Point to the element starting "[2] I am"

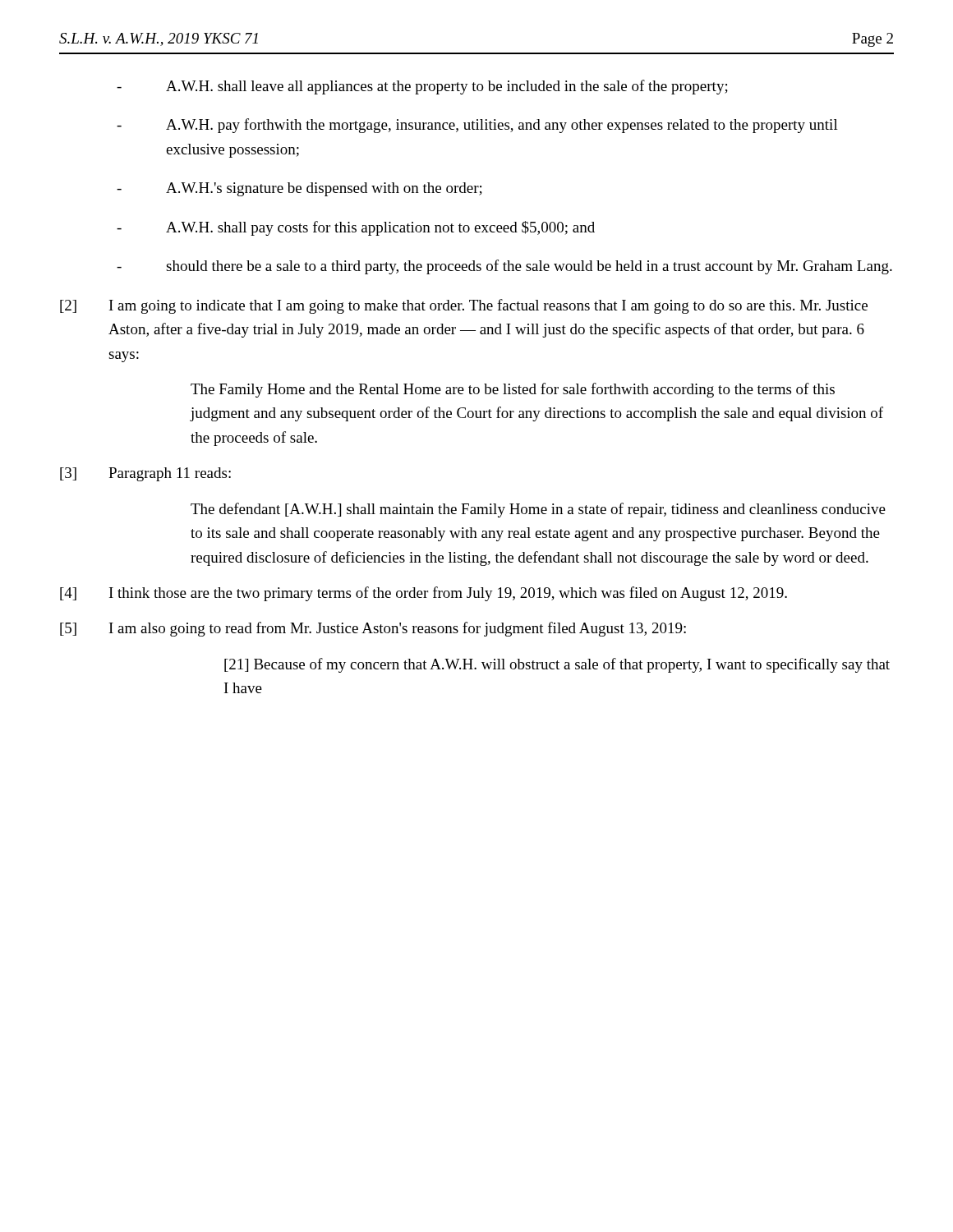click(x=476, y=329)
